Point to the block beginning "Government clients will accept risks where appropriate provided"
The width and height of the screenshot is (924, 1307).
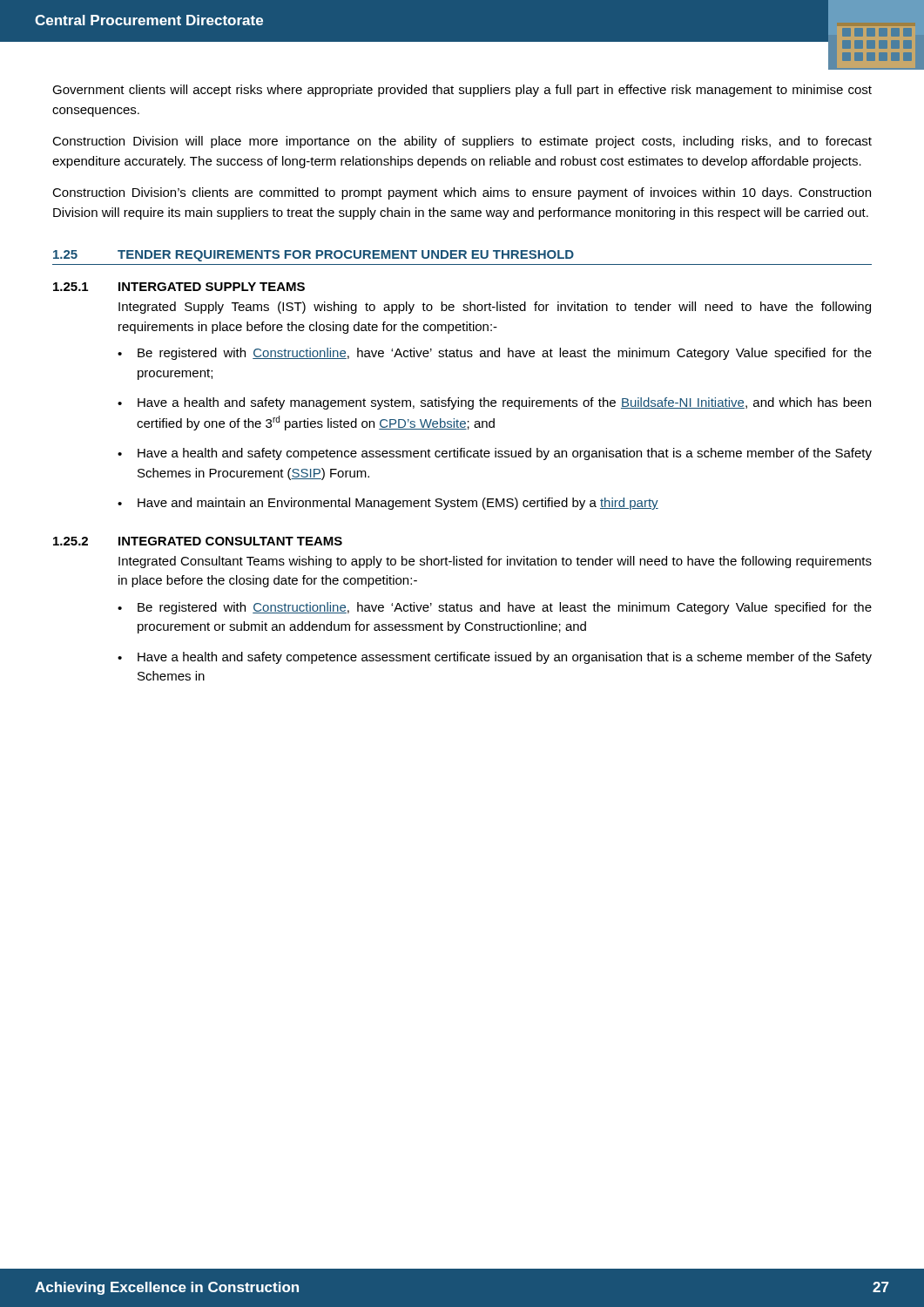[462, 99]
